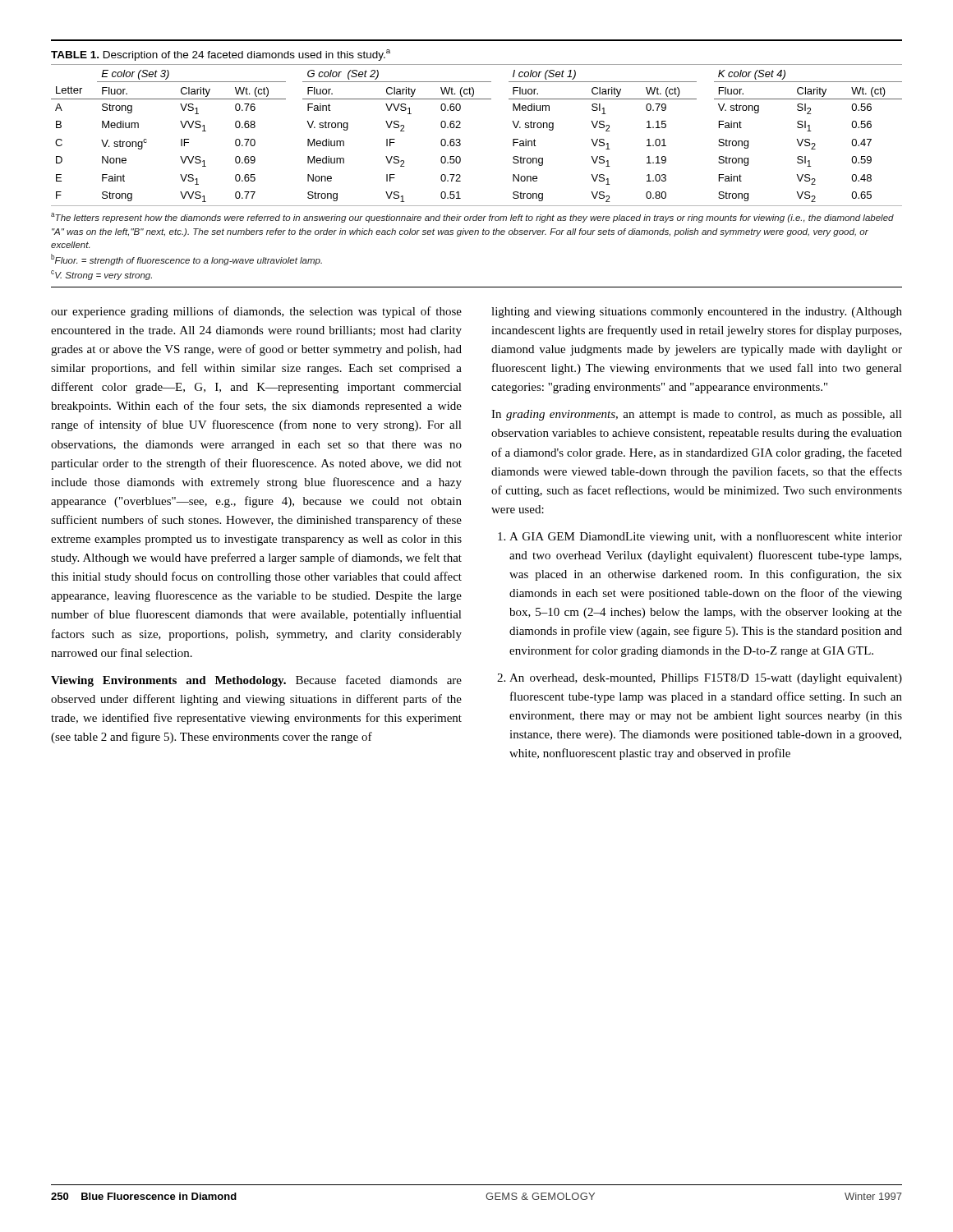This screenshot has width=953, height=1232.
Task: Click on the element starting "aThe letters represent how"
Action: tap(472, 231)
